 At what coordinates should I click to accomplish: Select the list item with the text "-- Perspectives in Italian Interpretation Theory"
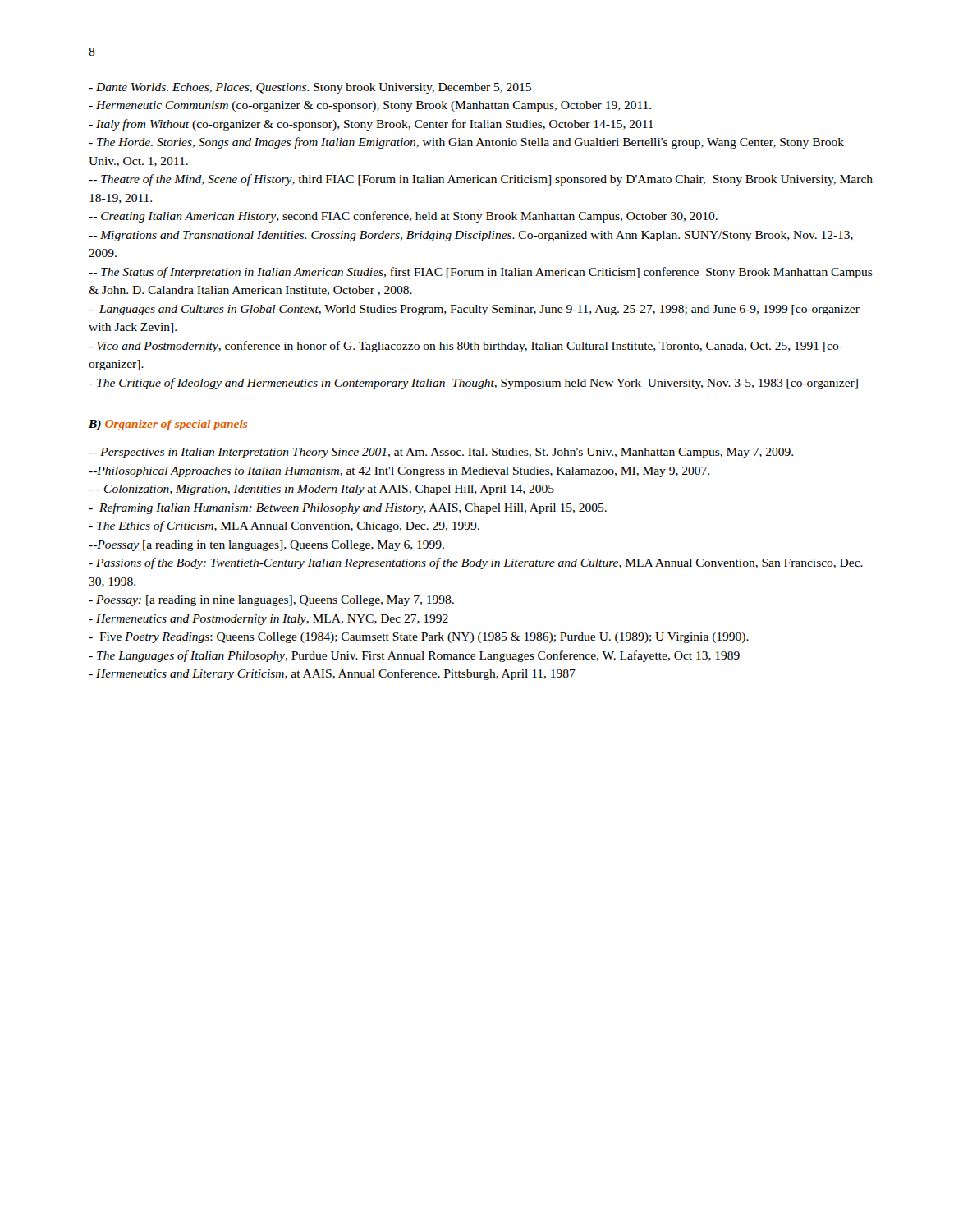(x=441, y=452)
